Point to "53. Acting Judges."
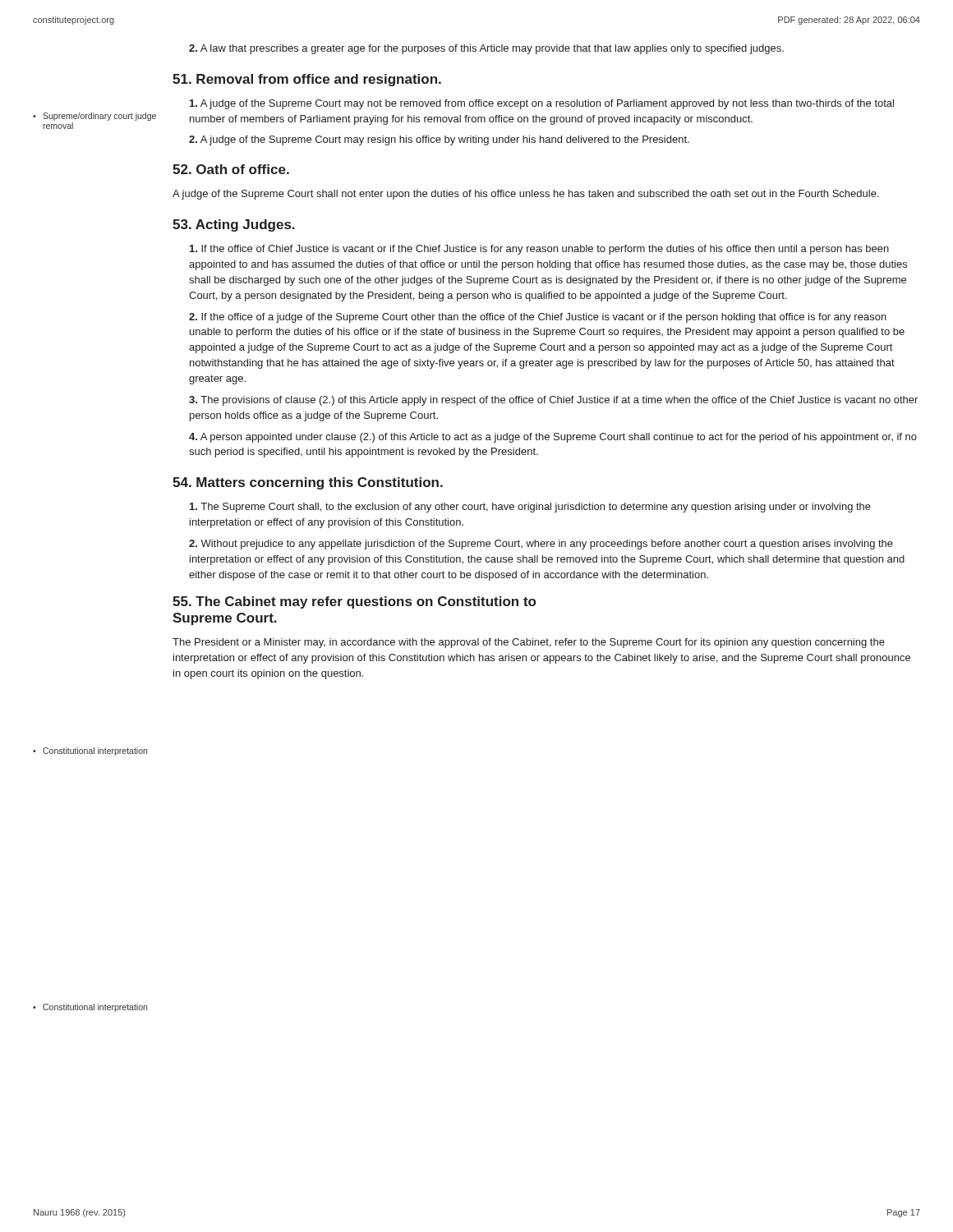Image resolution: width=953 pixels, height=1232 pixels. click(234, 225)
